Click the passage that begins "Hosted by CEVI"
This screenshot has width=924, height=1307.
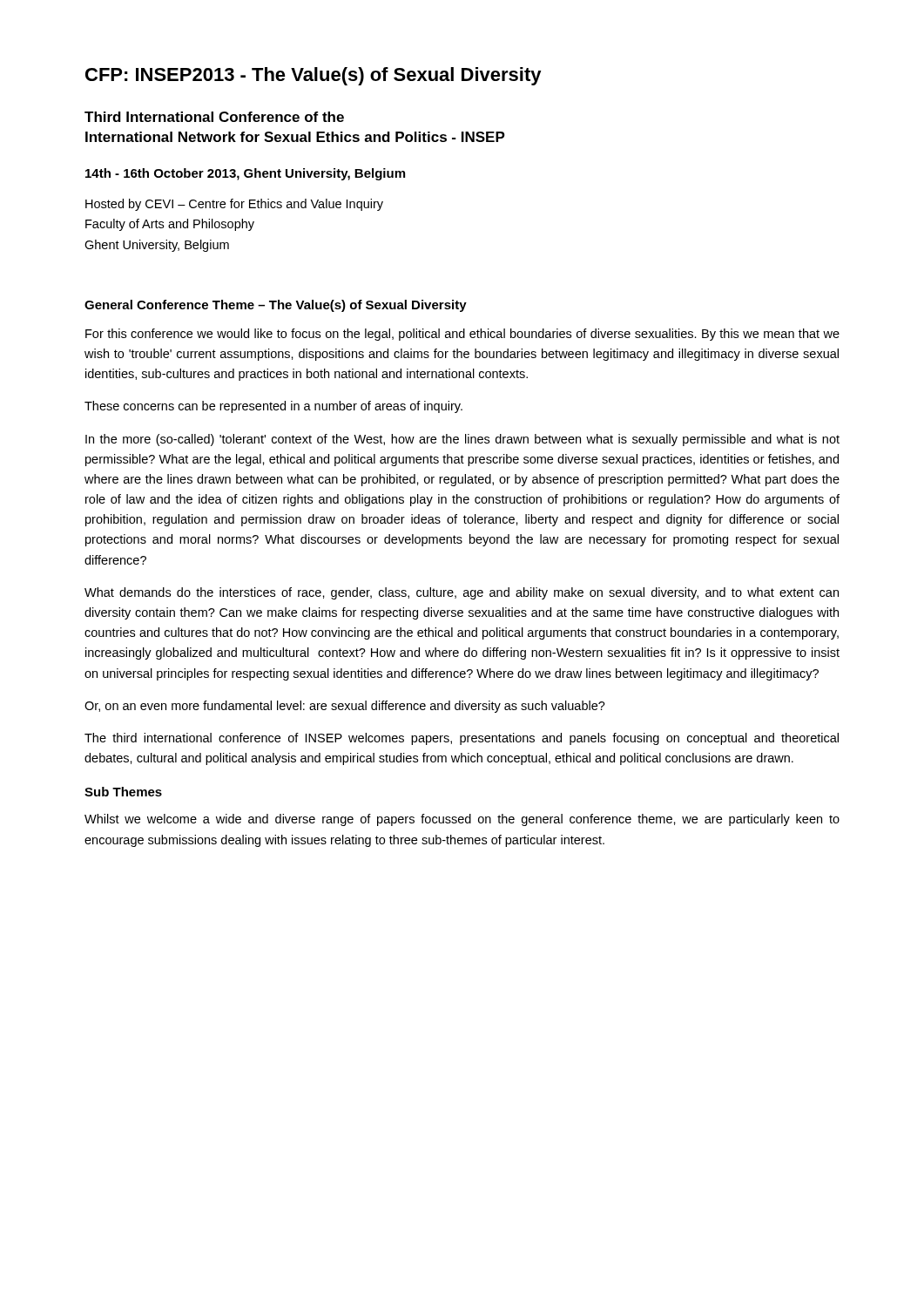point(234,224)
